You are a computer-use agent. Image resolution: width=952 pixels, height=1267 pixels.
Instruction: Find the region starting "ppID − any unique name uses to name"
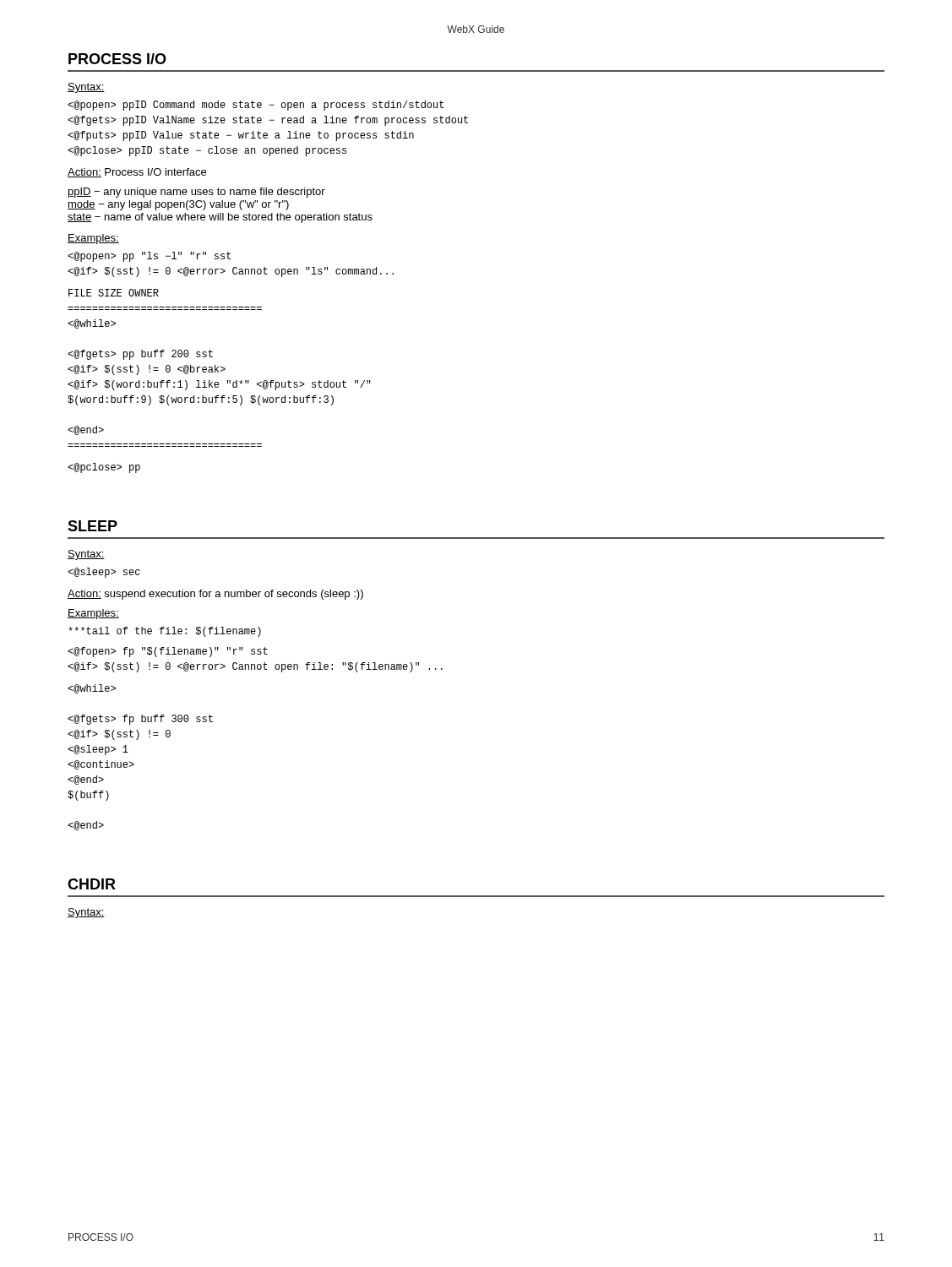(x=220, y=204)
